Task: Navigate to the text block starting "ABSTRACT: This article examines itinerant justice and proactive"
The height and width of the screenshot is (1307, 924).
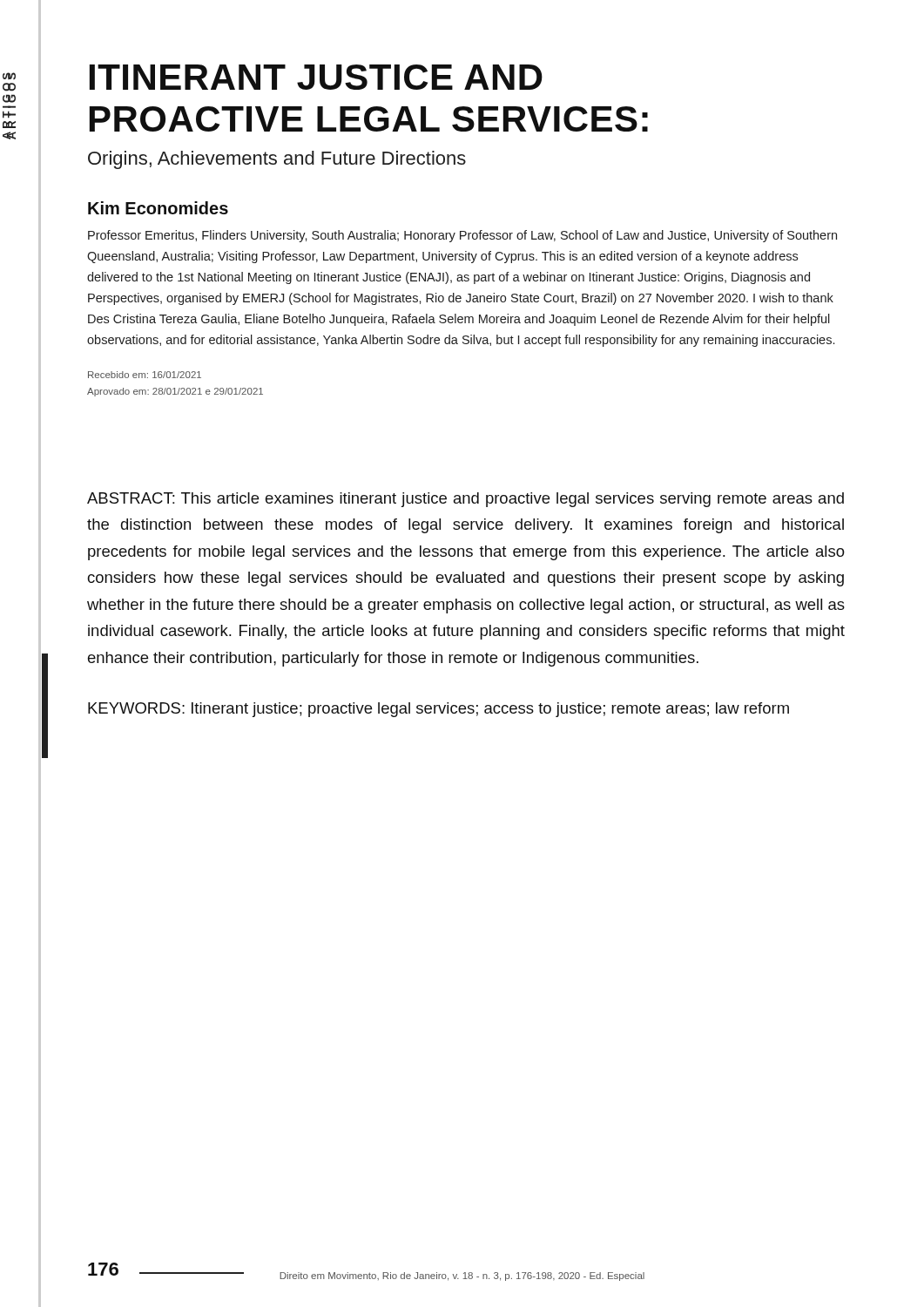Action: [466, 578]
